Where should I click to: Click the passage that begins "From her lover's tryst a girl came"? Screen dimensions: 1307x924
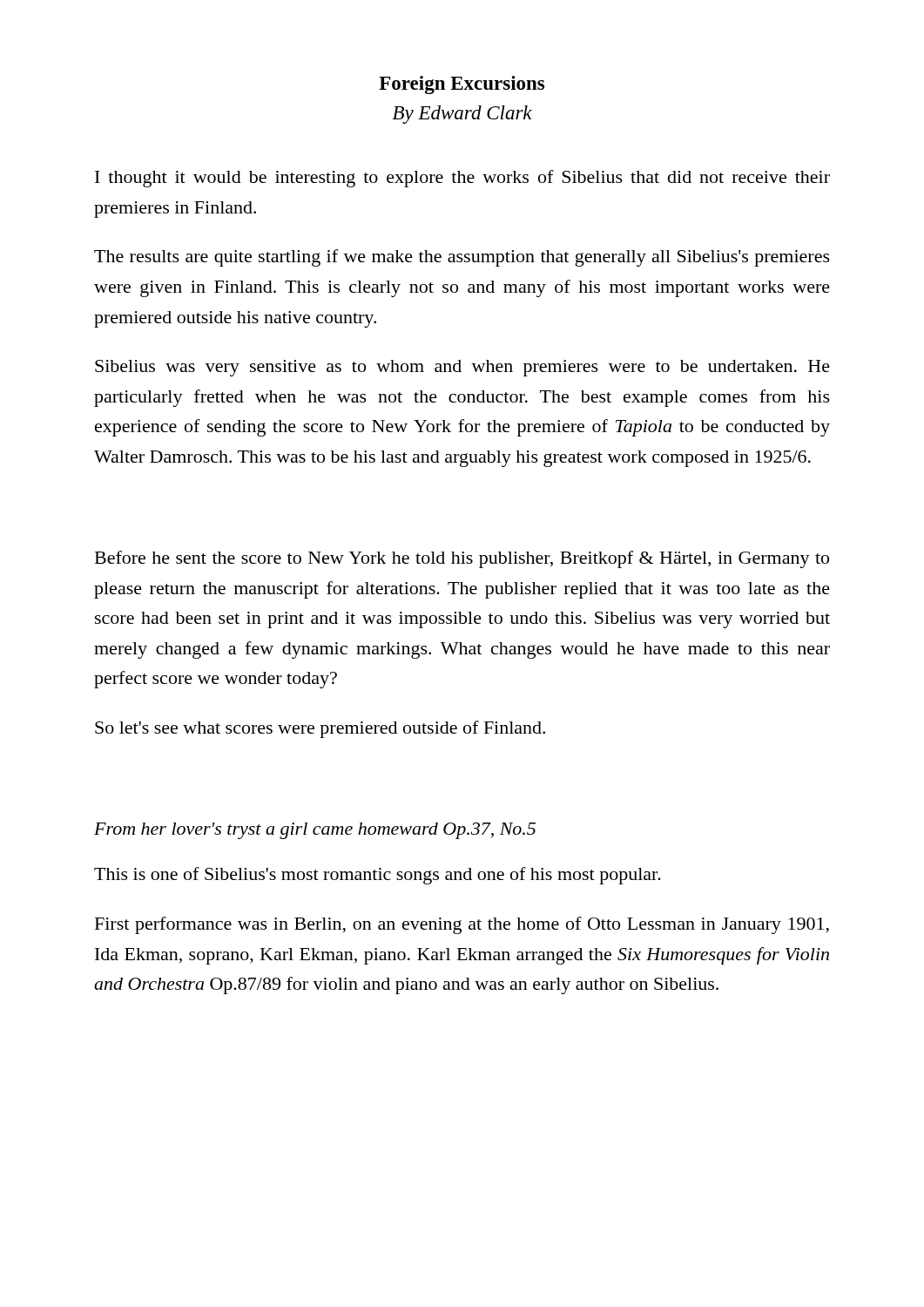point(315,829)
